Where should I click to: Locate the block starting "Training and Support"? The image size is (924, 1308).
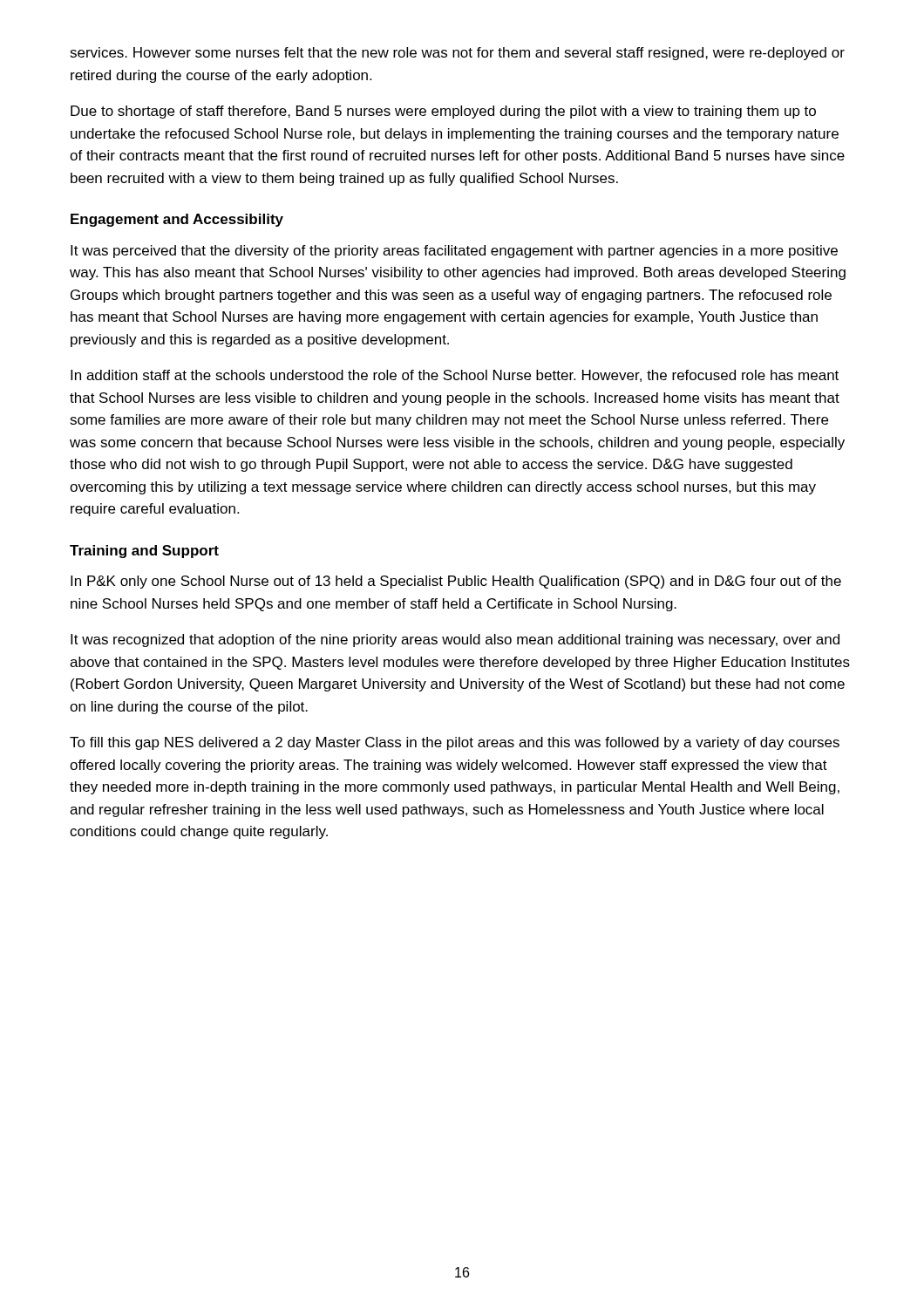[x=144, y=550]
